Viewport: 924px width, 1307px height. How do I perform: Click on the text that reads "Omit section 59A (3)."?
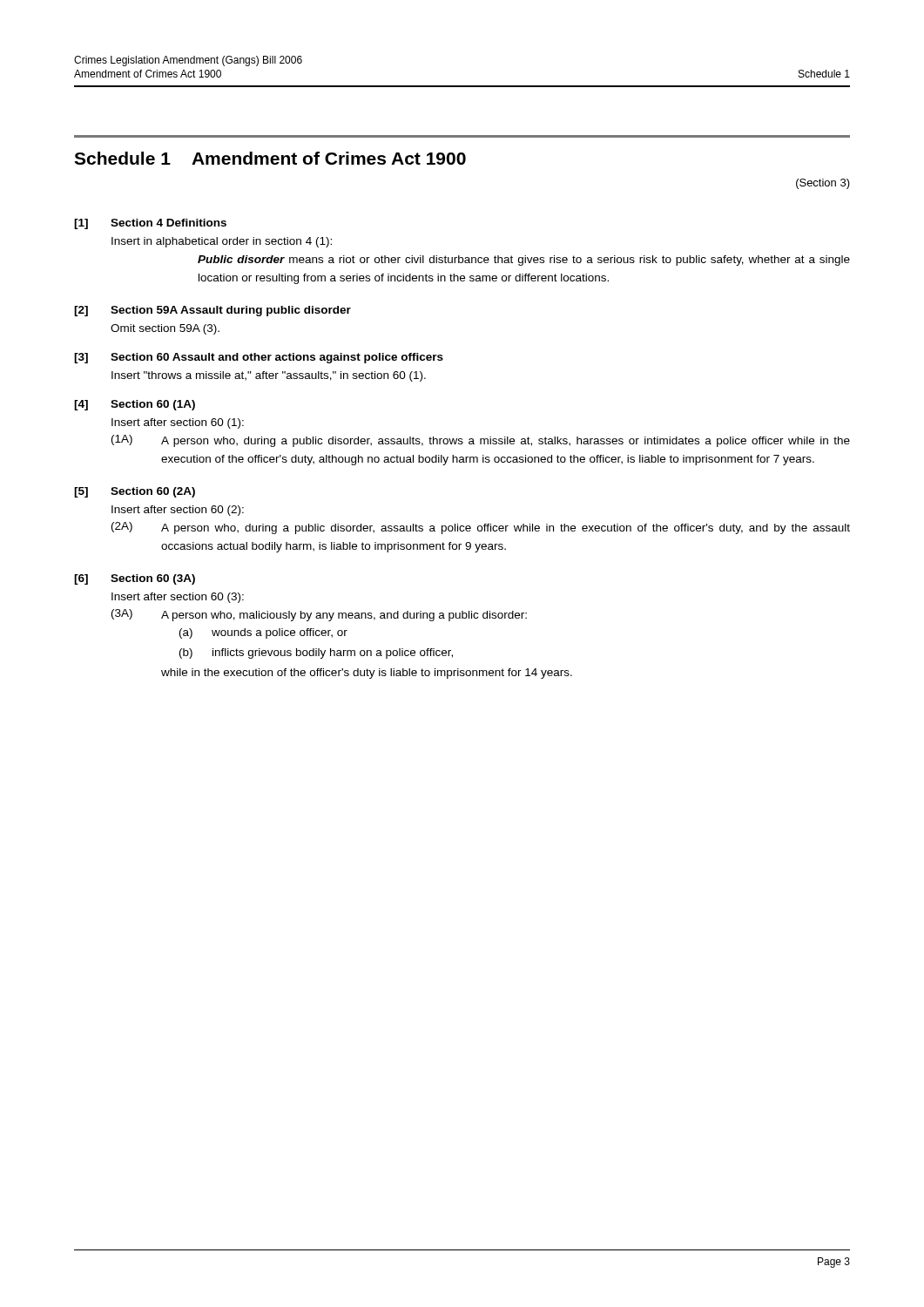tap(165, 328)
